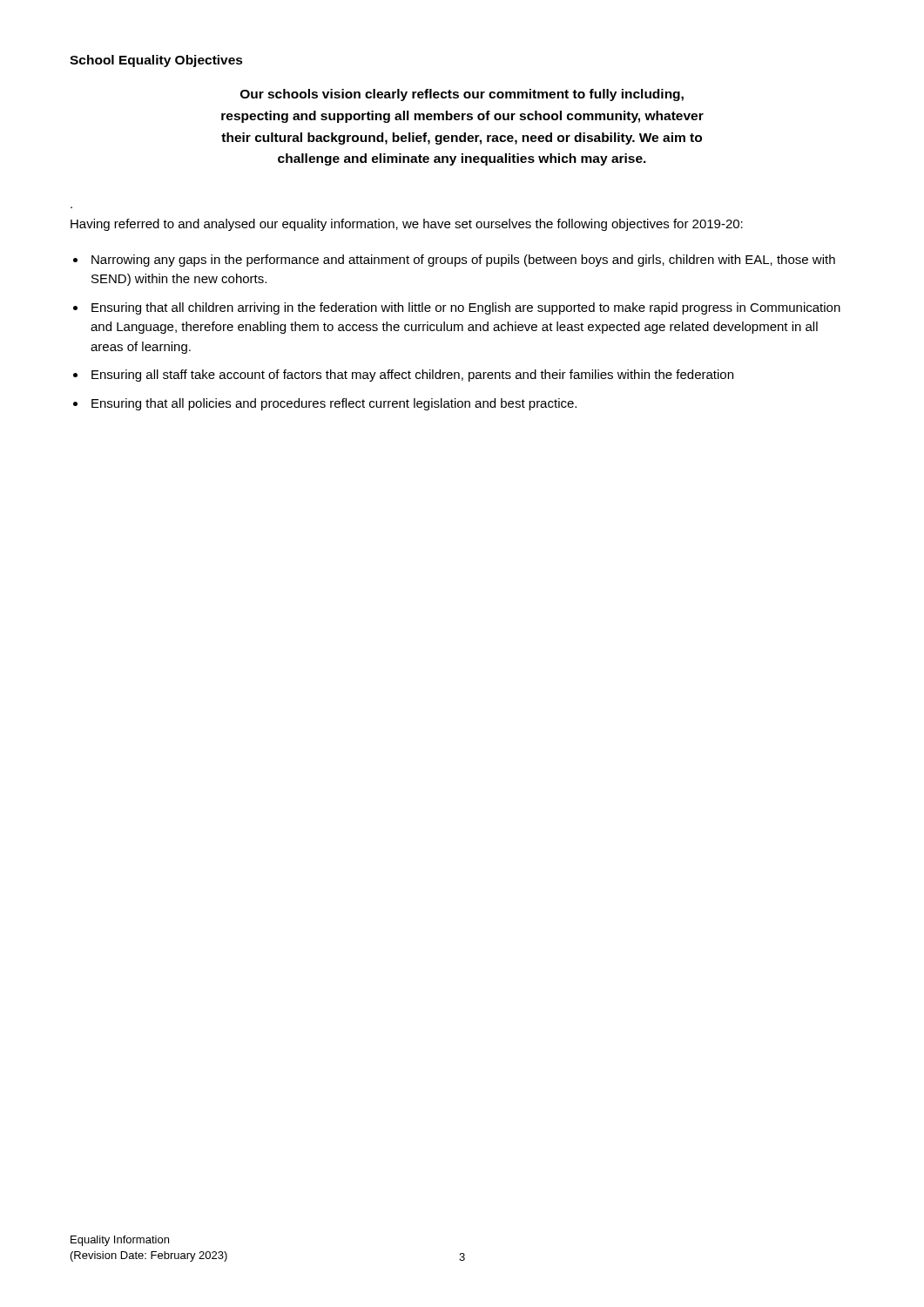Find the block on this page that starts "Having referred to and analysed our equality information,"
This screenshot has height=1307, width=924.
407,224
